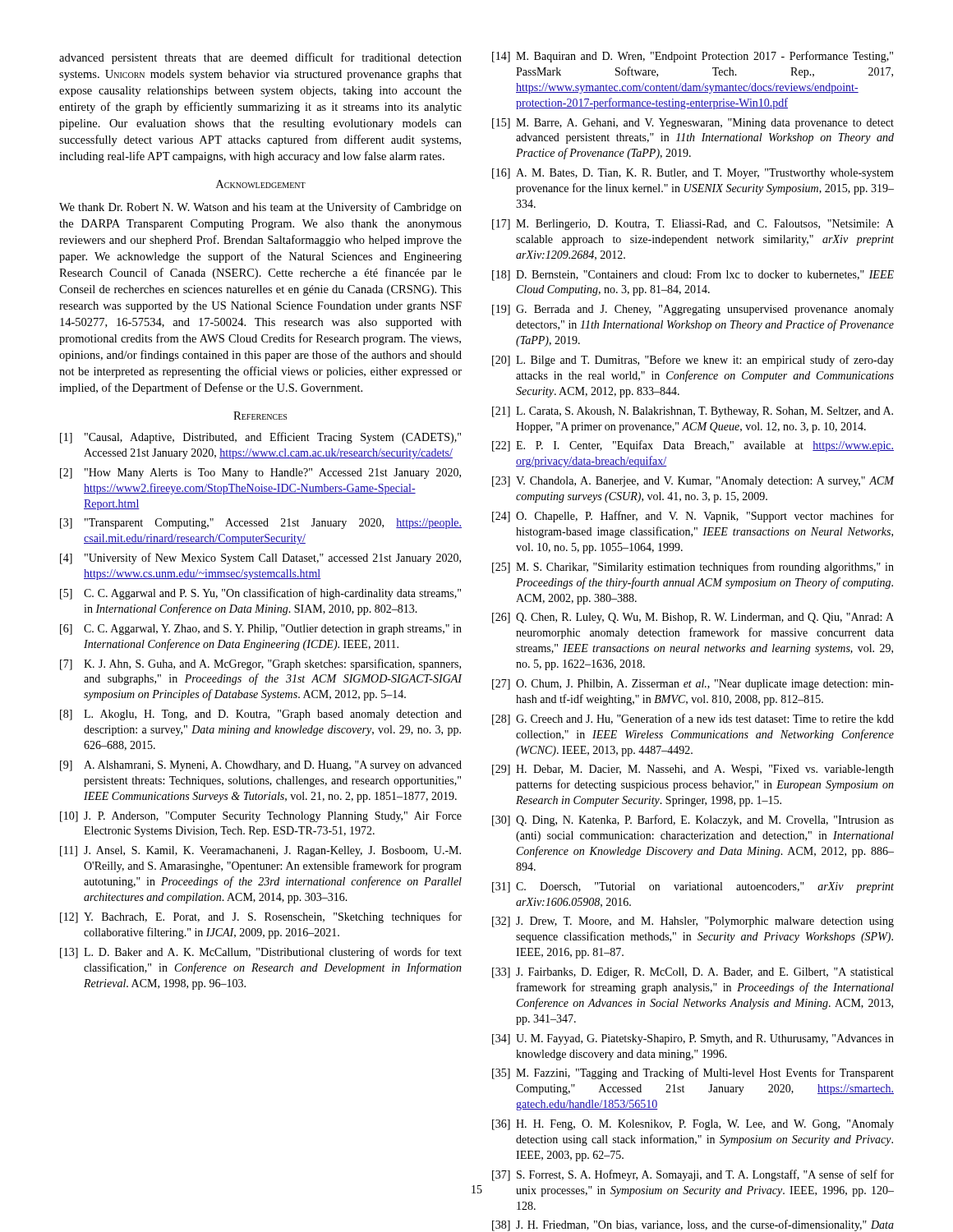Click the passage that begins "[22] E. P. I. Center,"
Image resolution: width=953 pixels, height=1232 pixels.
coord(693,454)
